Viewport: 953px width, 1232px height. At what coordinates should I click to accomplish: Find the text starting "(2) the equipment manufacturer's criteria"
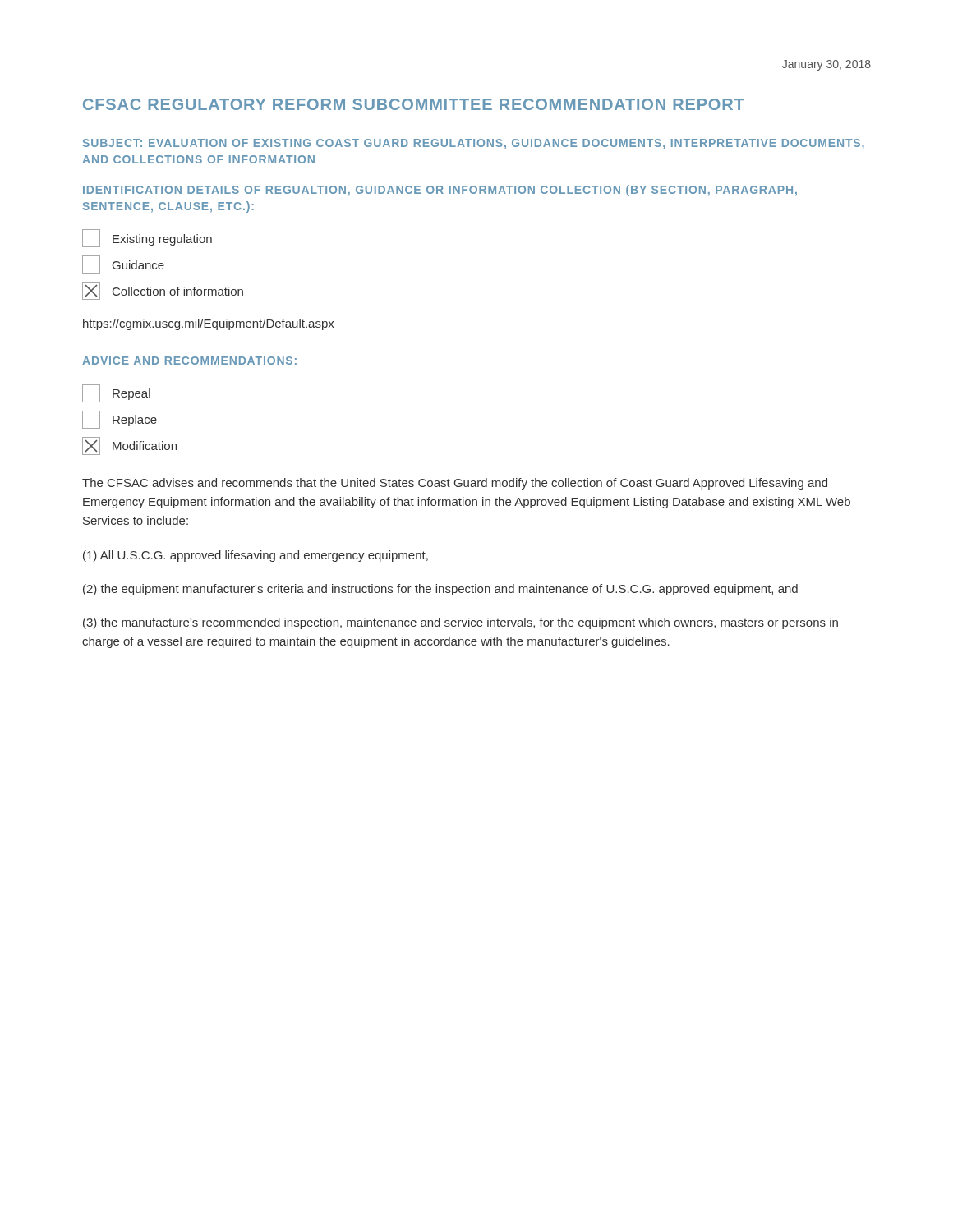[x=440, y=588]
